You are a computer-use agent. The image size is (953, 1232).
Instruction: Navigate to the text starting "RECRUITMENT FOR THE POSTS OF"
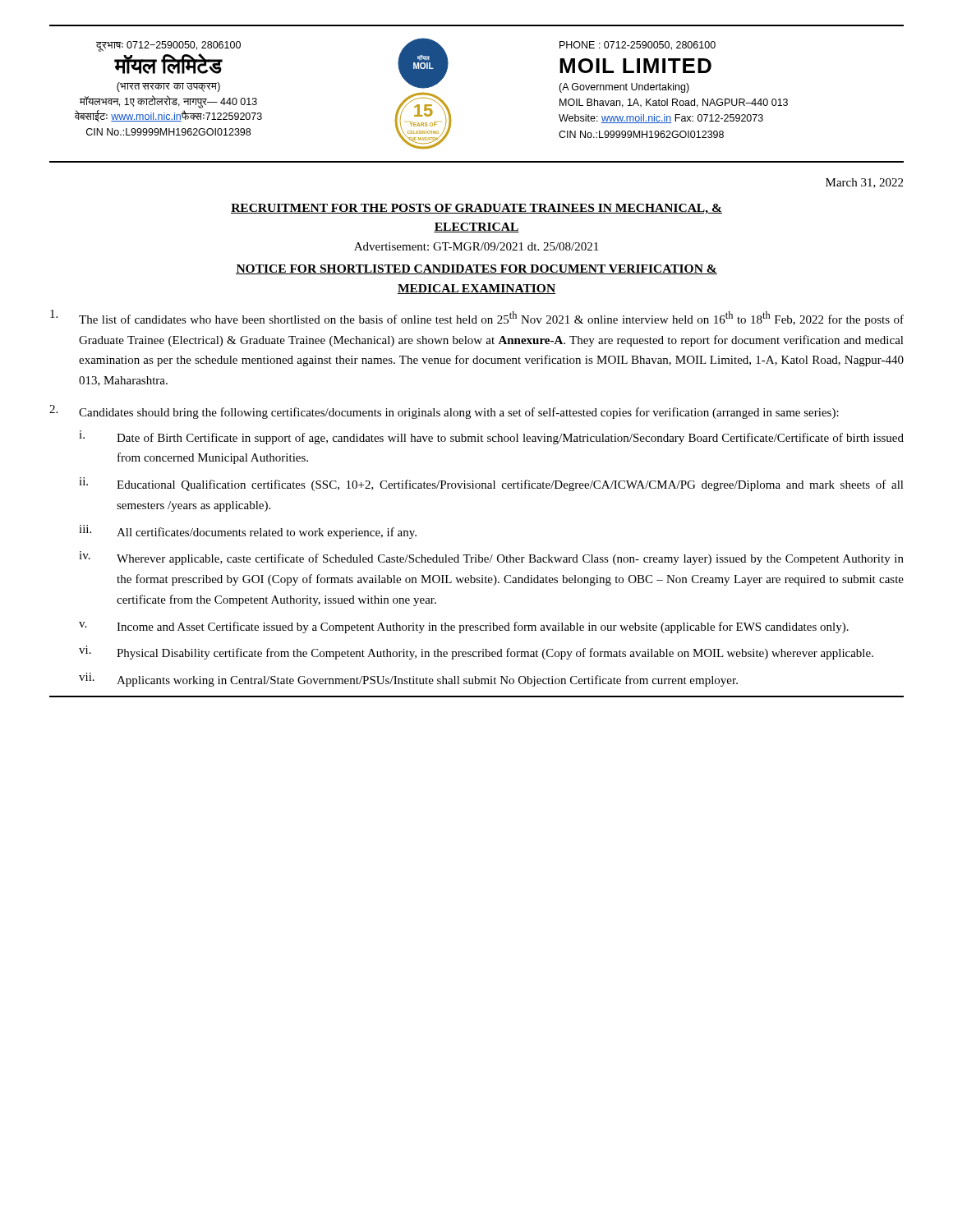click(476, 217)
